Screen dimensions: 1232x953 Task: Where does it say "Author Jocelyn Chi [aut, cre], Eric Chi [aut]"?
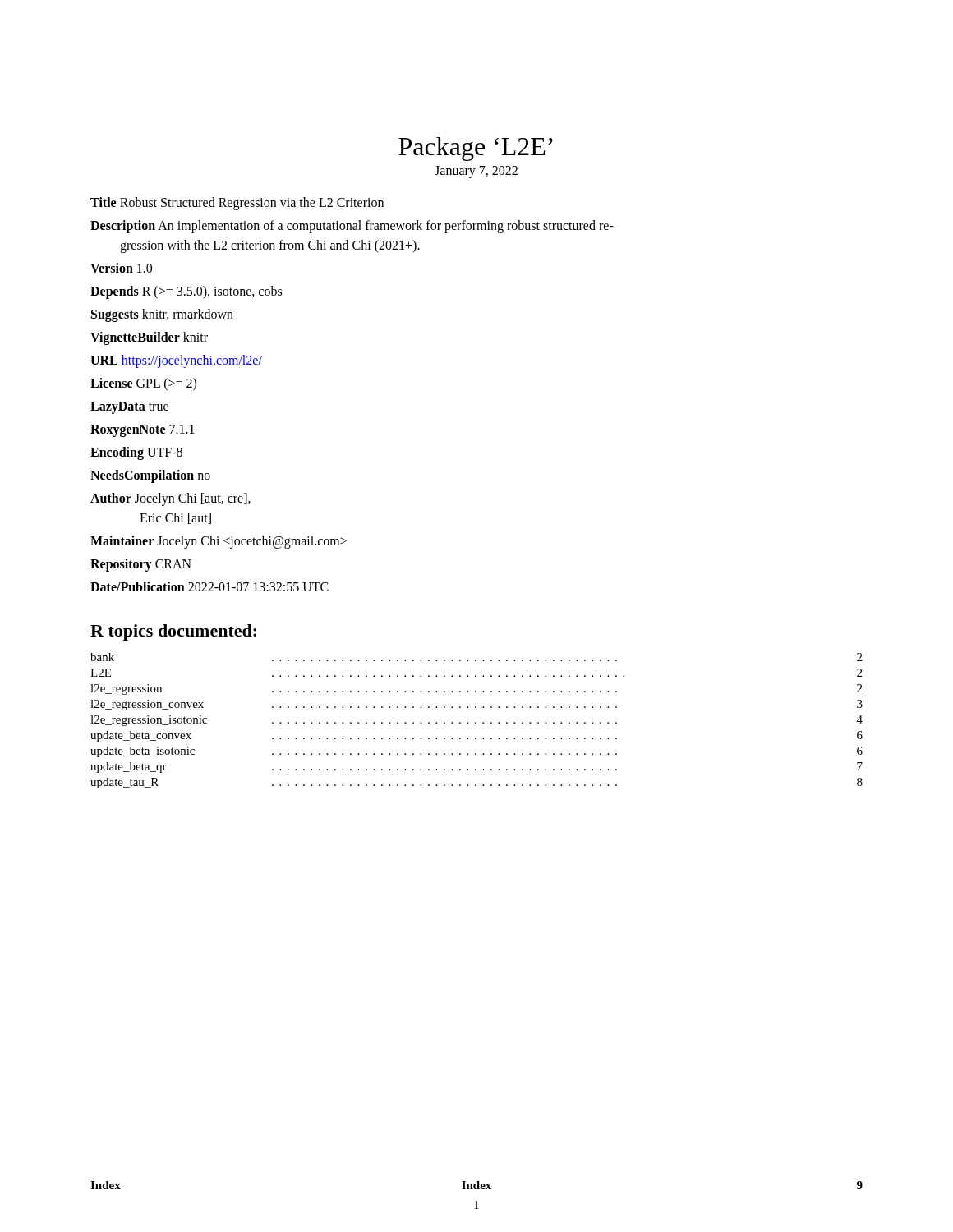coord(171,508)
